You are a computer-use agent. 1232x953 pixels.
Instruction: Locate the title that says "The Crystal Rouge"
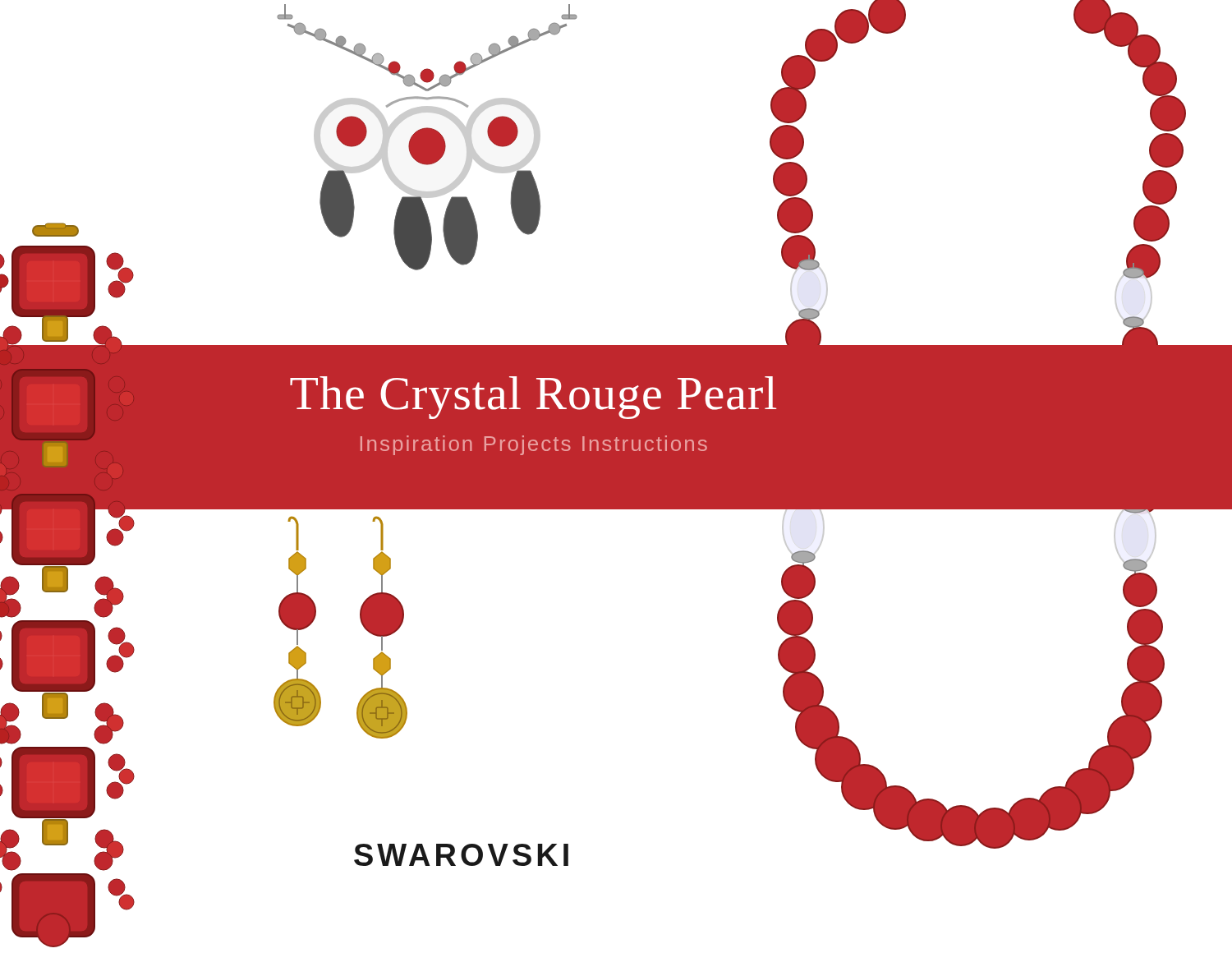(534, 393)
